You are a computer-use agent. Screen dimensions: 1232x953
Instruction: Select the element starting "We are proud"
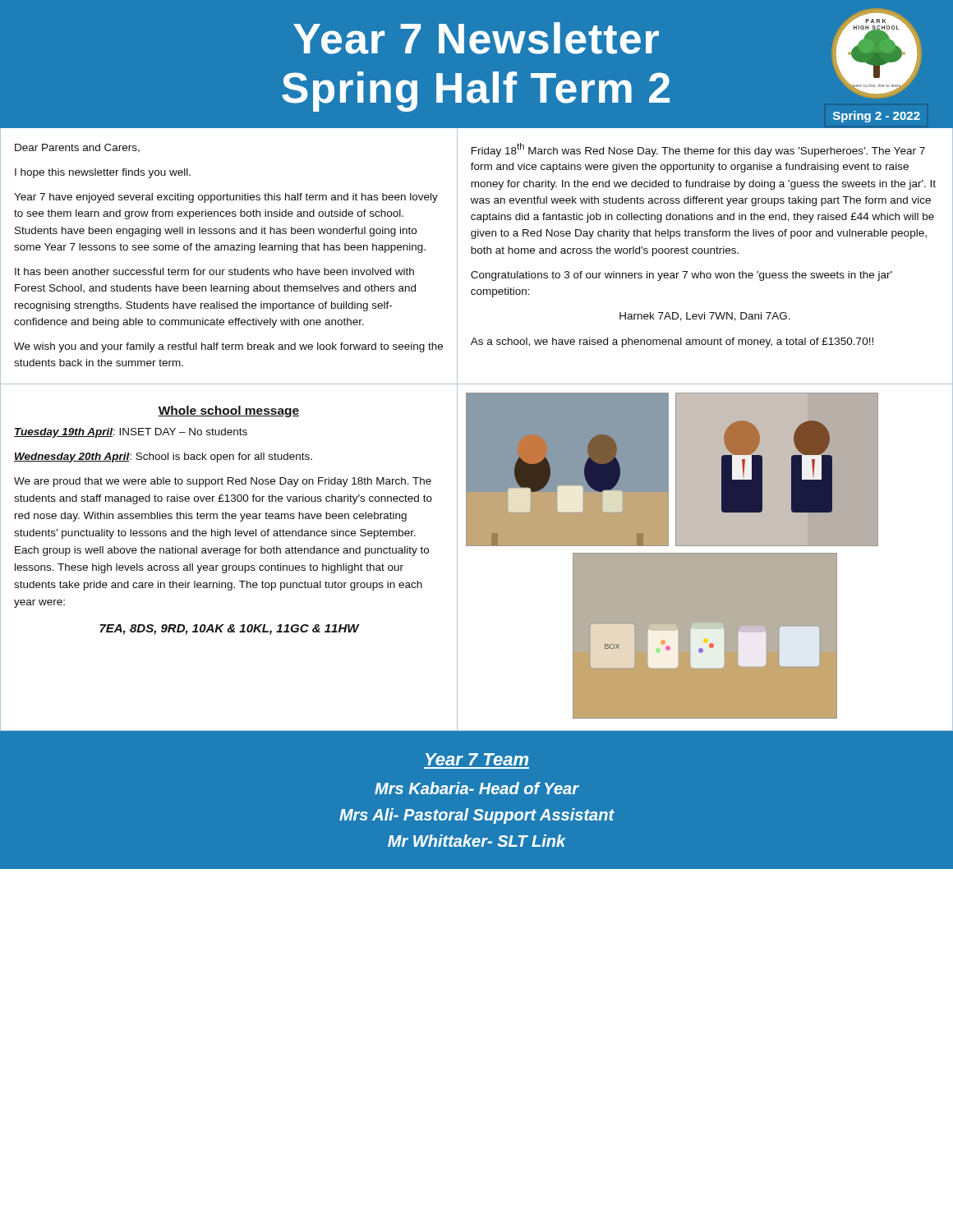point(229,542)
